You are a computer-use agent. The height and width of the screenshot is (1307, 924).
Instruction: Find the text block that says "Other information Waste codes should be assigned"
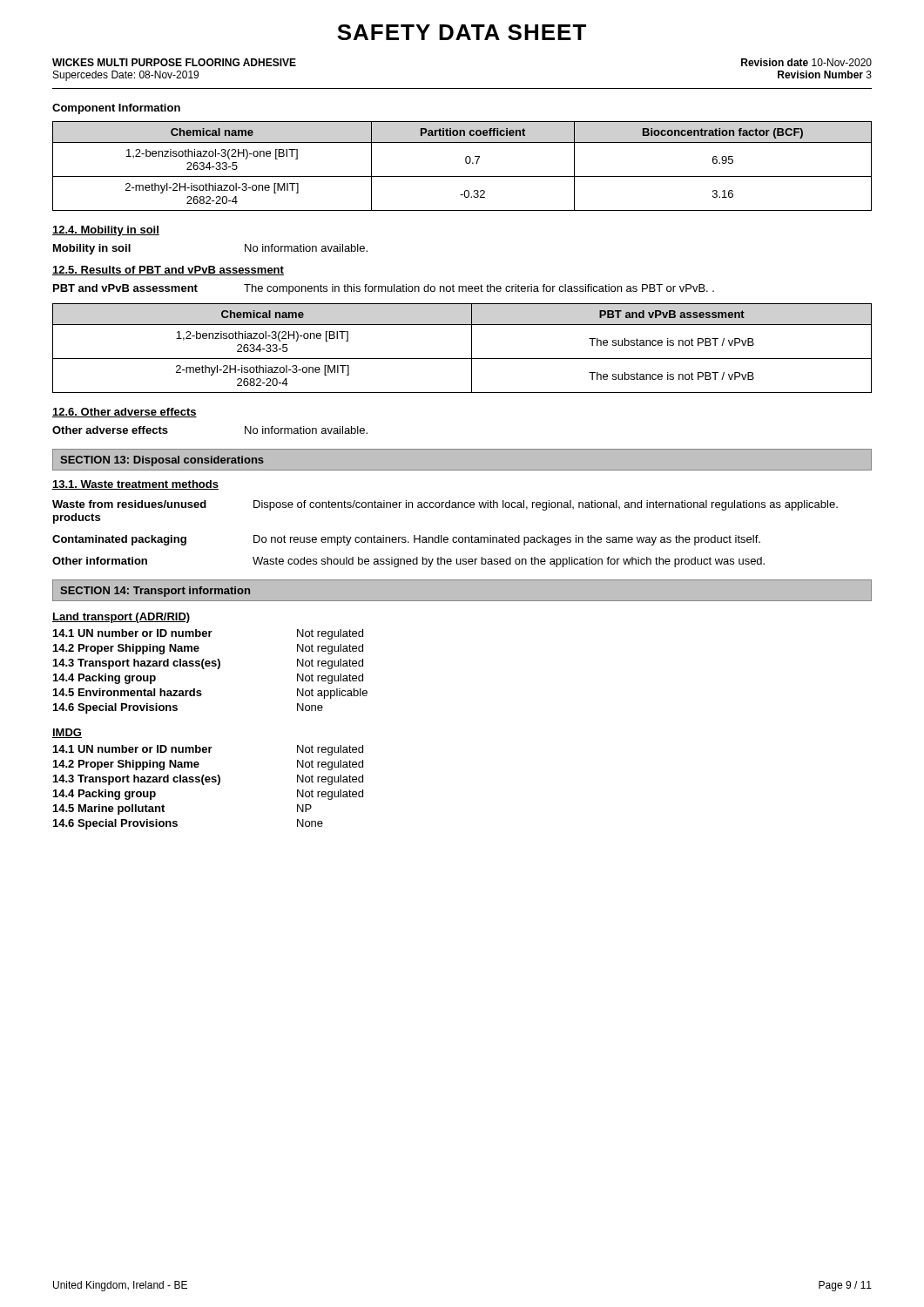(x=409, y=561)
